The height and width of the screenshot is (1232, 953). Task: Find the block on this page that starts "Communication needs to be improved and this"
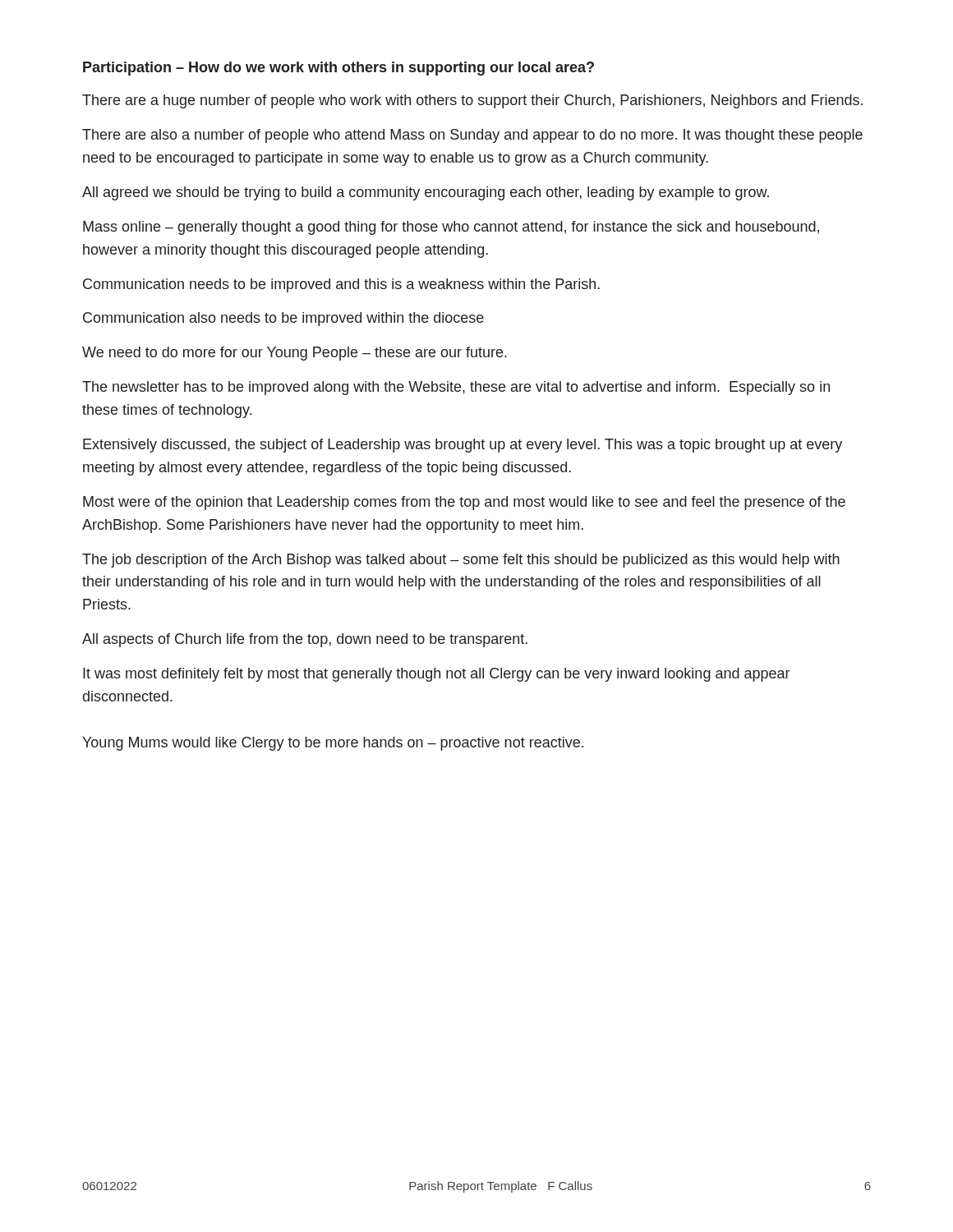coord(342,284)
